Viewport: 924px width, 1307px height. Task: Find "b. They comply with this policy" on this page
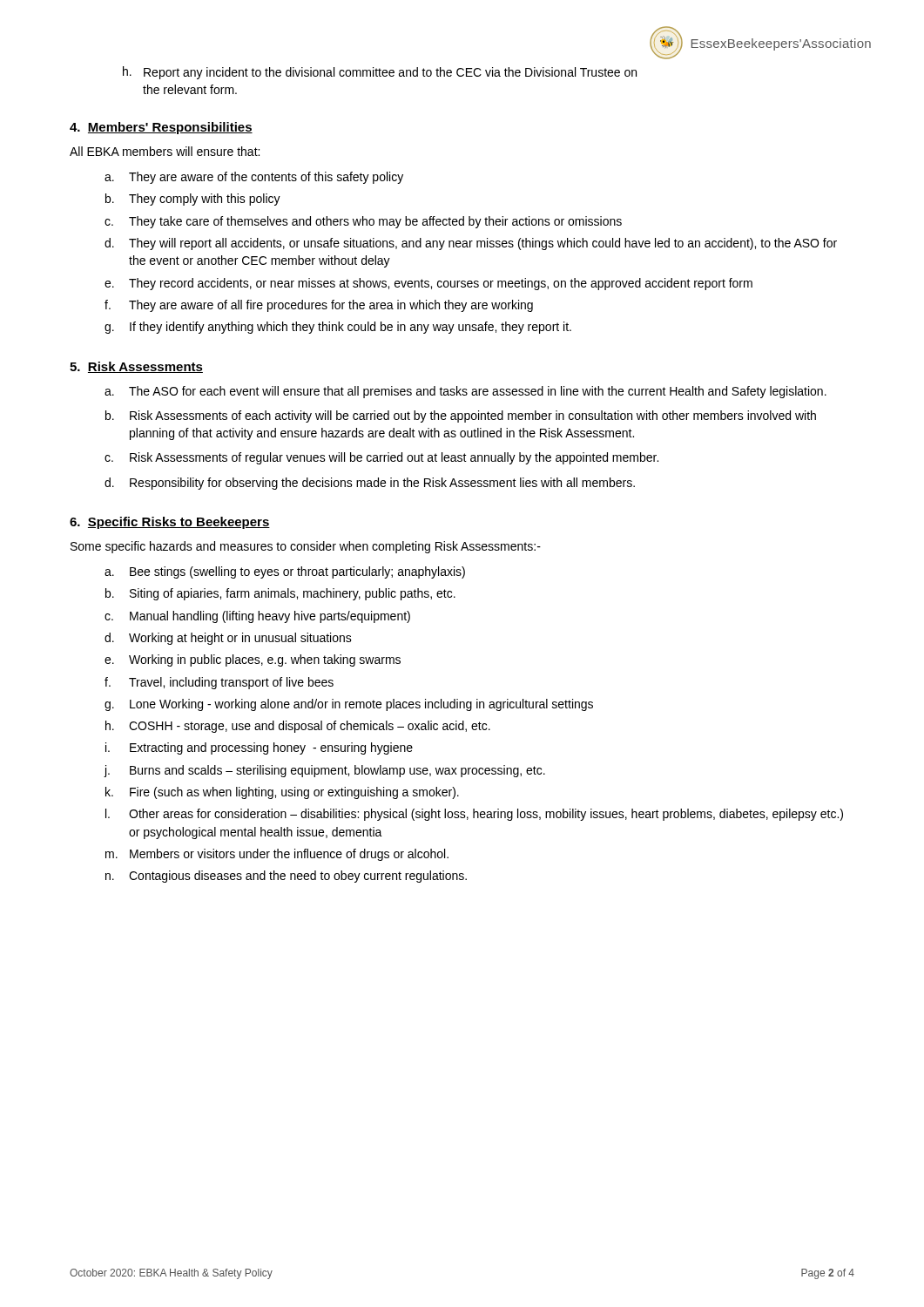pyautogui.click(x=193, y=200)
